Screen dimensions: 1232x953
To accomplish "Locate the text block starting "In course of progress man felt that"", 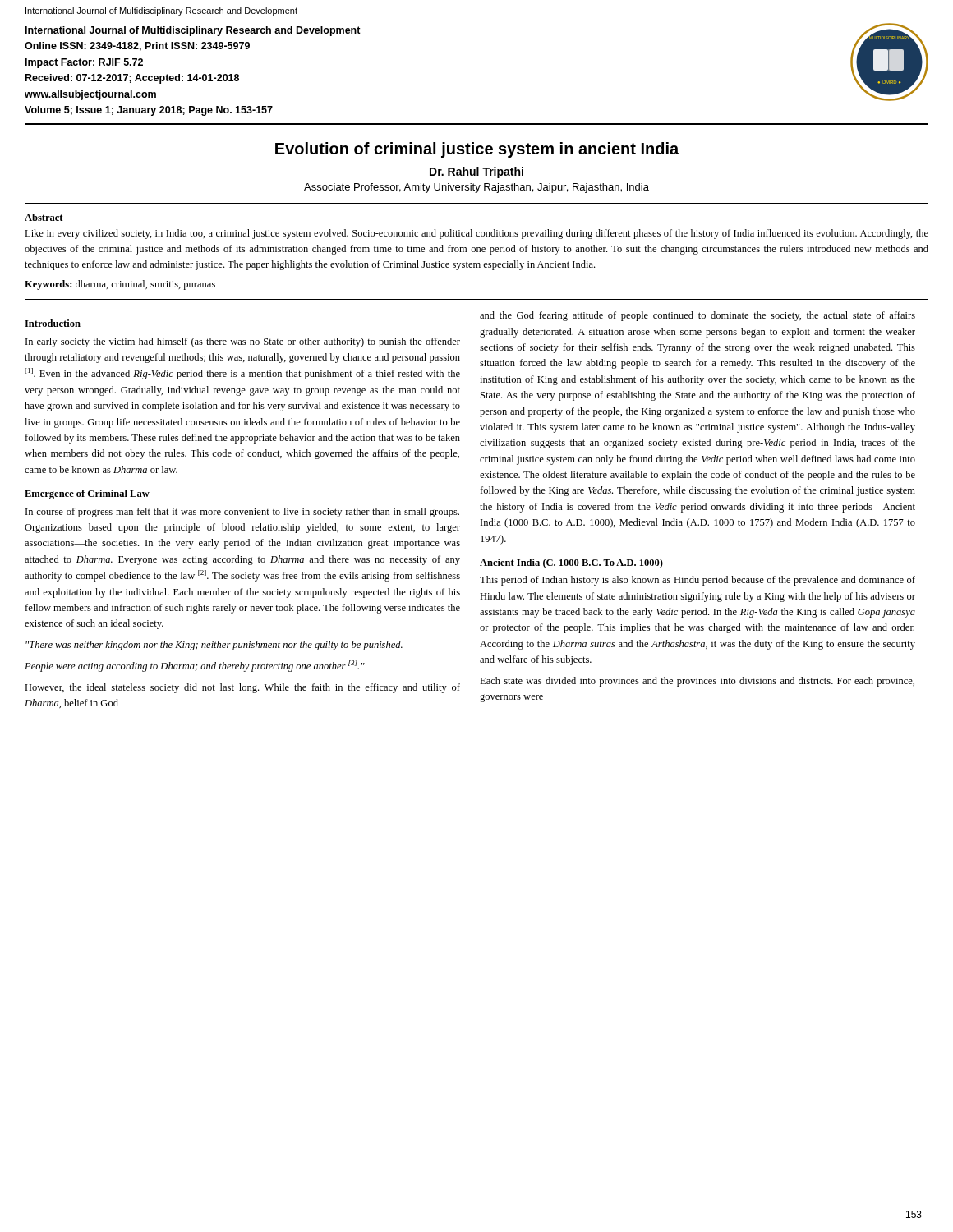I will click(x=242, y=608).
